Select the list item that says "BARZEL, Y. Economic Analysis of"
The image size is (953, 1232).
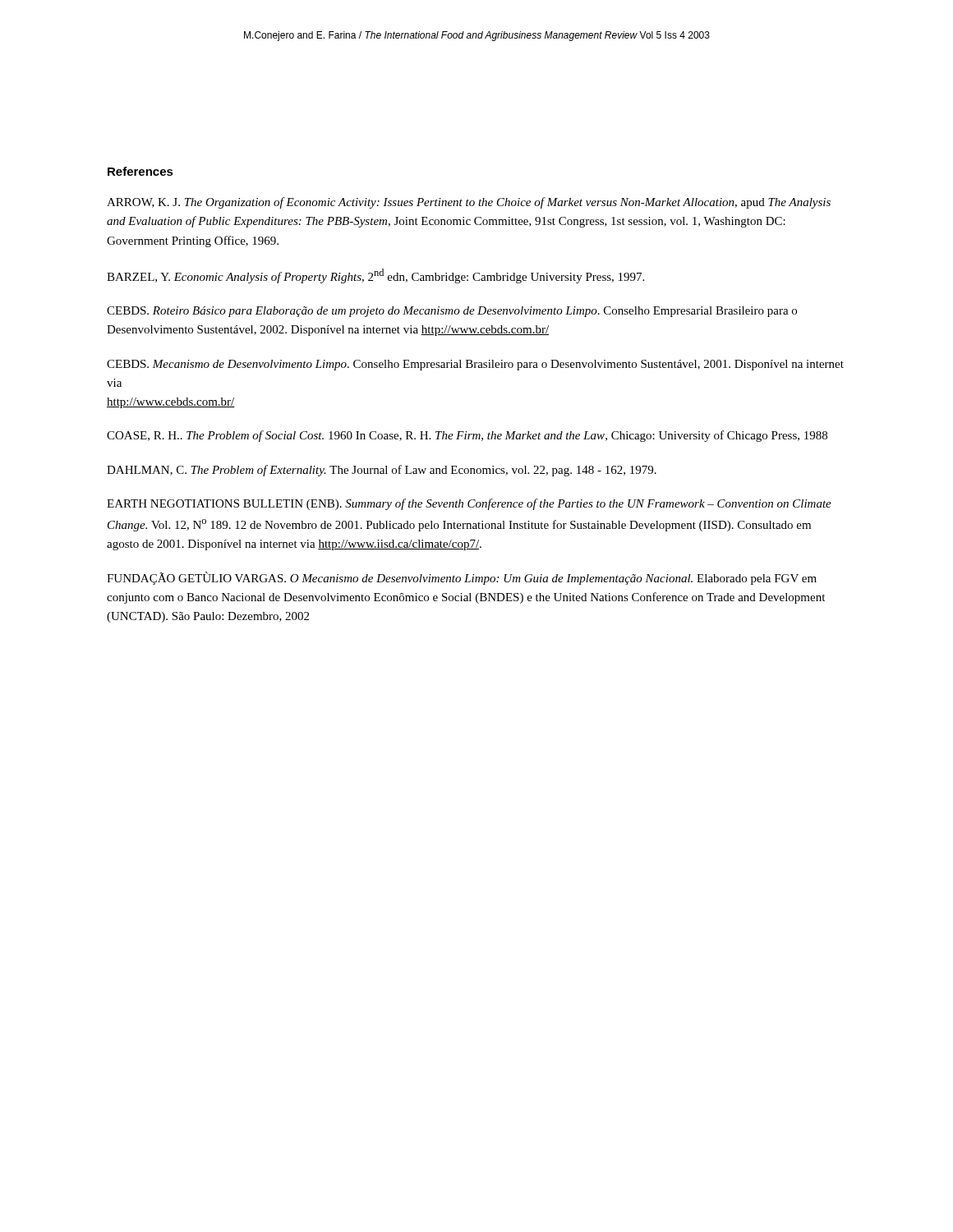click(x=376, y=275)
